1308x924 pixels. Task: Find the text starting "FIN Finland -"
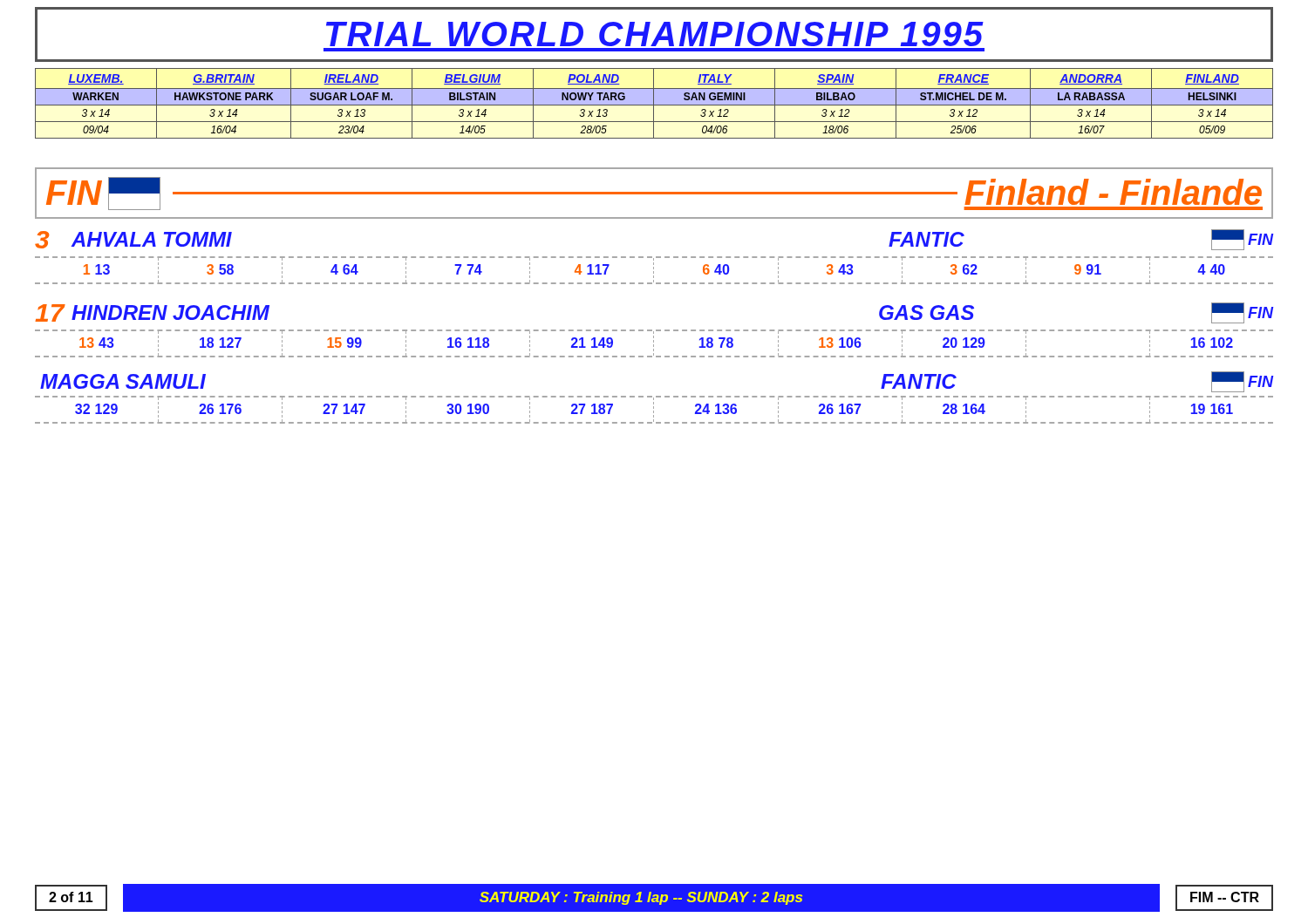(654, 193)
